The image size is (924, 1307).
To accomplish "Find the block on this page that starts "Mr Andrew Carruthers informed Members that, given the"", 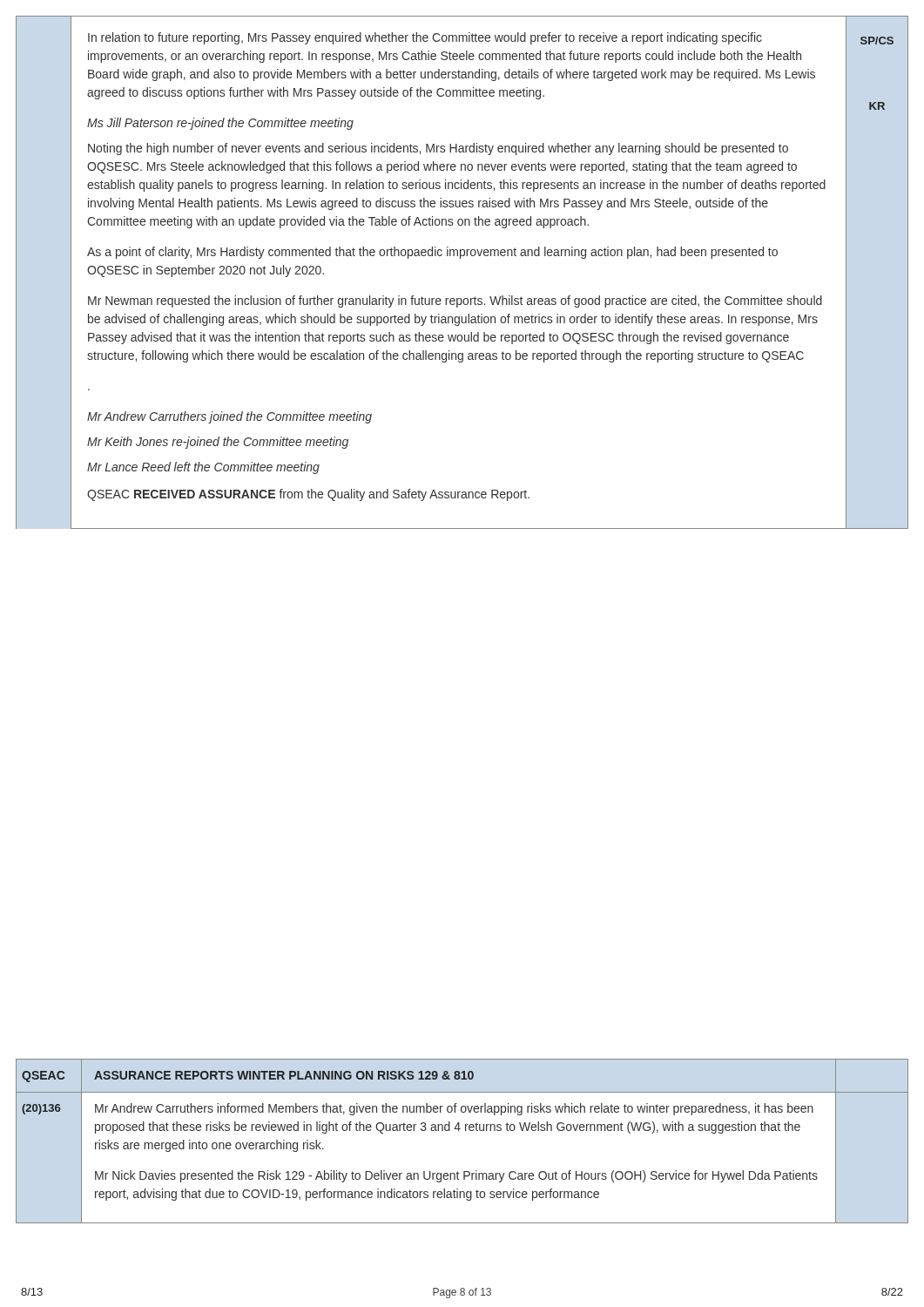I will [x=454, y=1109].
